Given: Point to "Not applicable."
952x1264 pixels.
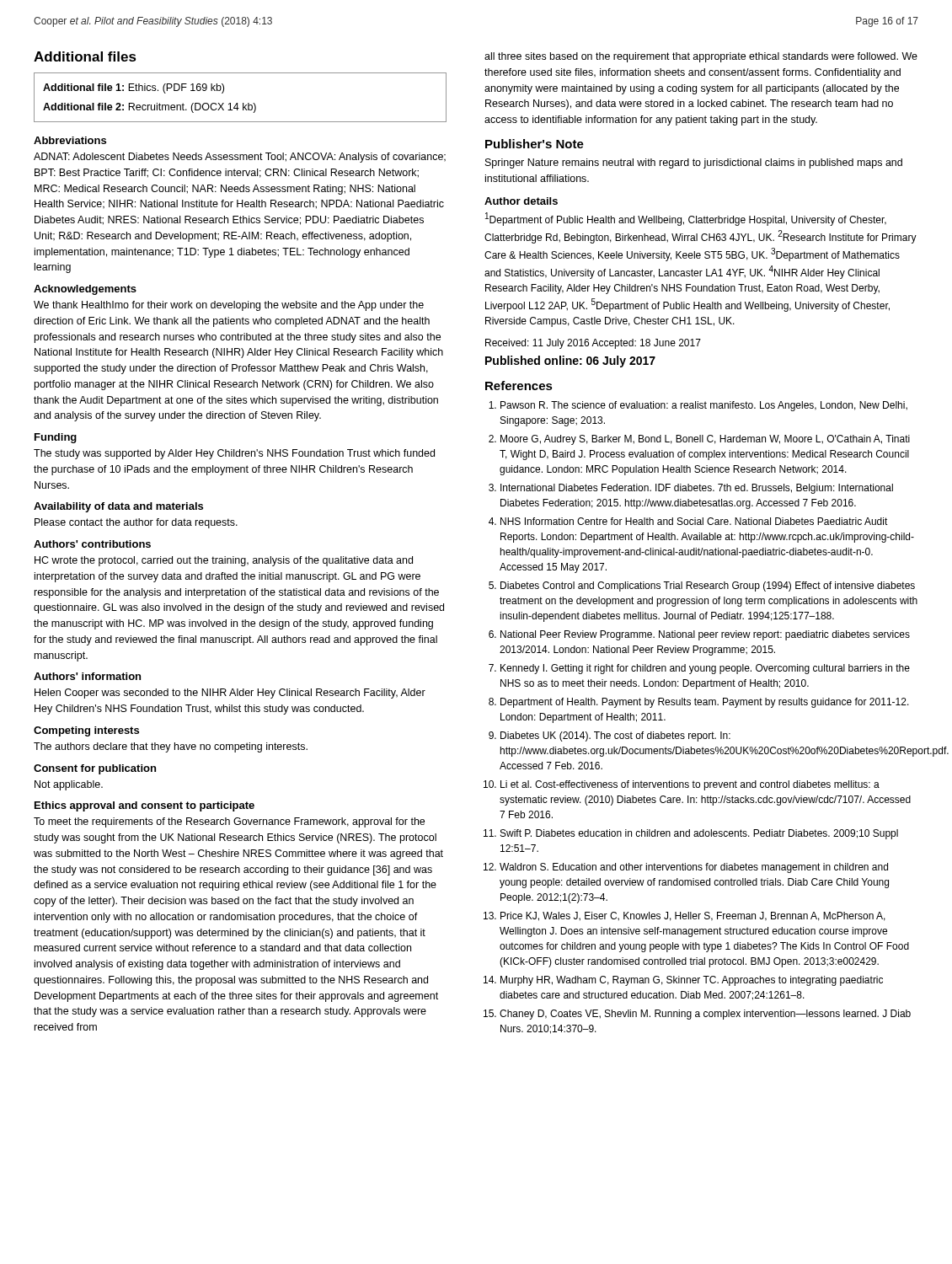Looking at the screenshot, I should tap(69, 784).
